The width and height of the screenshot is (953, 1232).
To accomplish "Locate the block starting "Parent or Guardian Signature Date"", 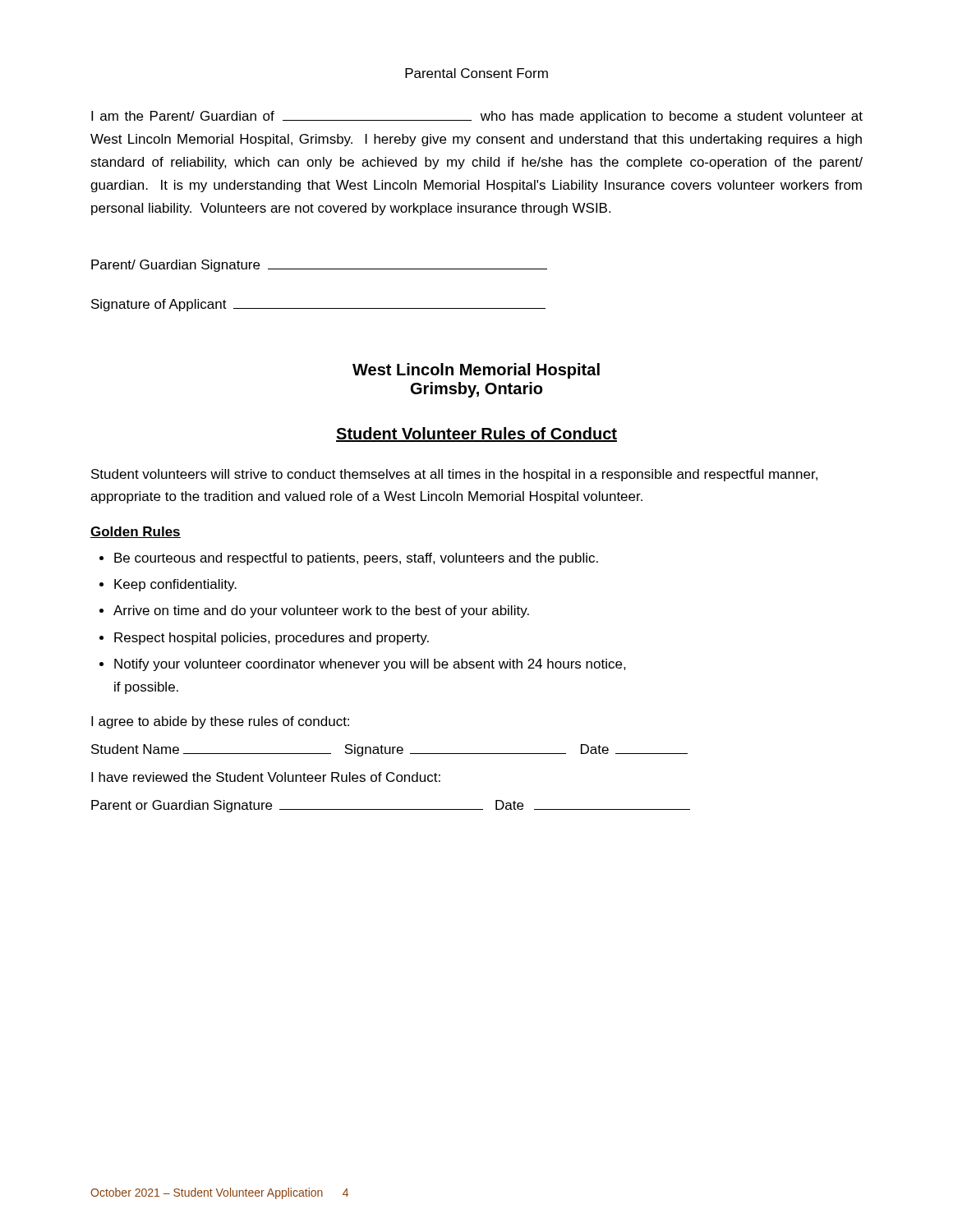I will (x=390, y=805).
